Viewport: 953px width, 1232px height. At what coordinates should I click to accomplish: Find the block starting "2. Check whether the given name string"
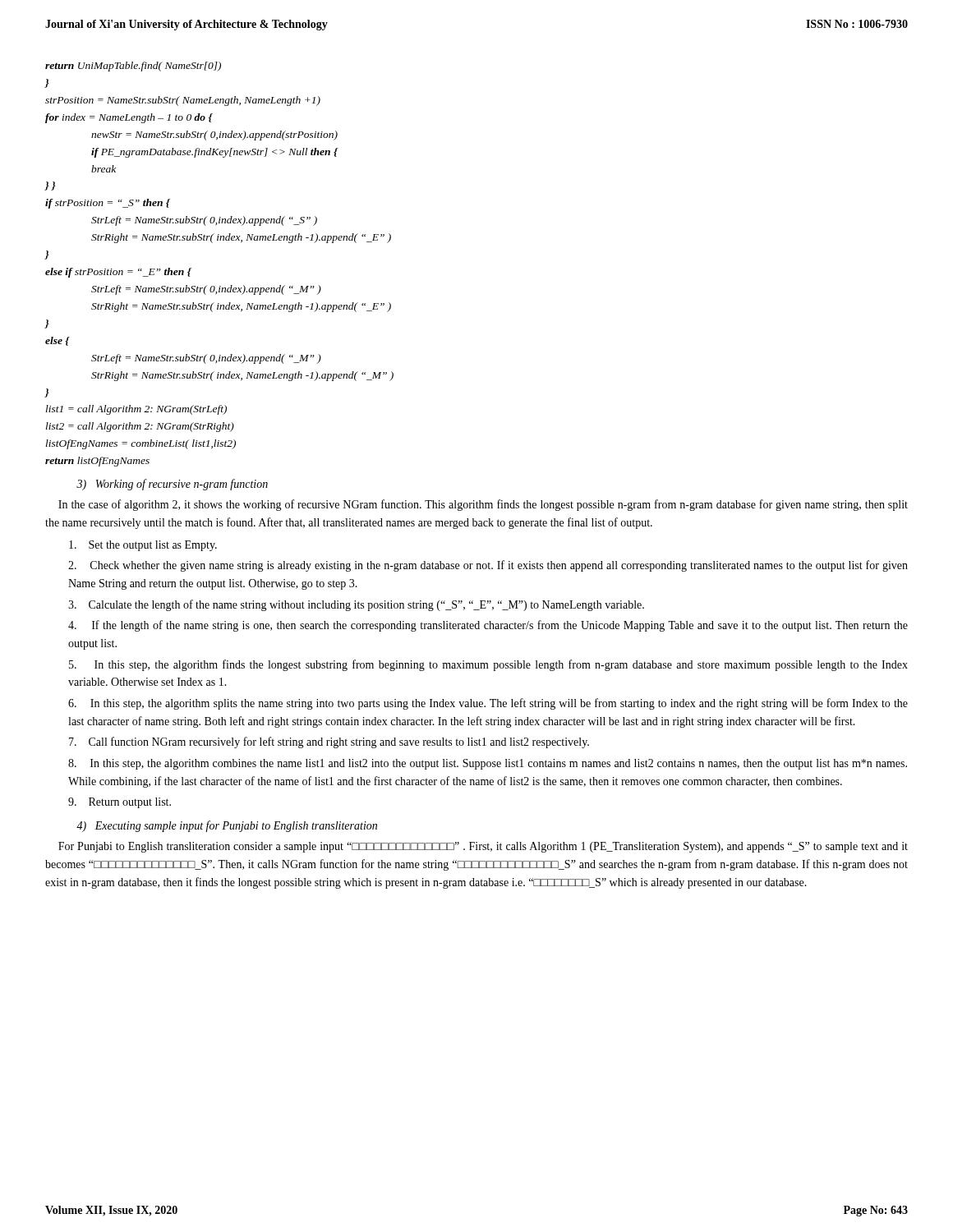[488, 575]
